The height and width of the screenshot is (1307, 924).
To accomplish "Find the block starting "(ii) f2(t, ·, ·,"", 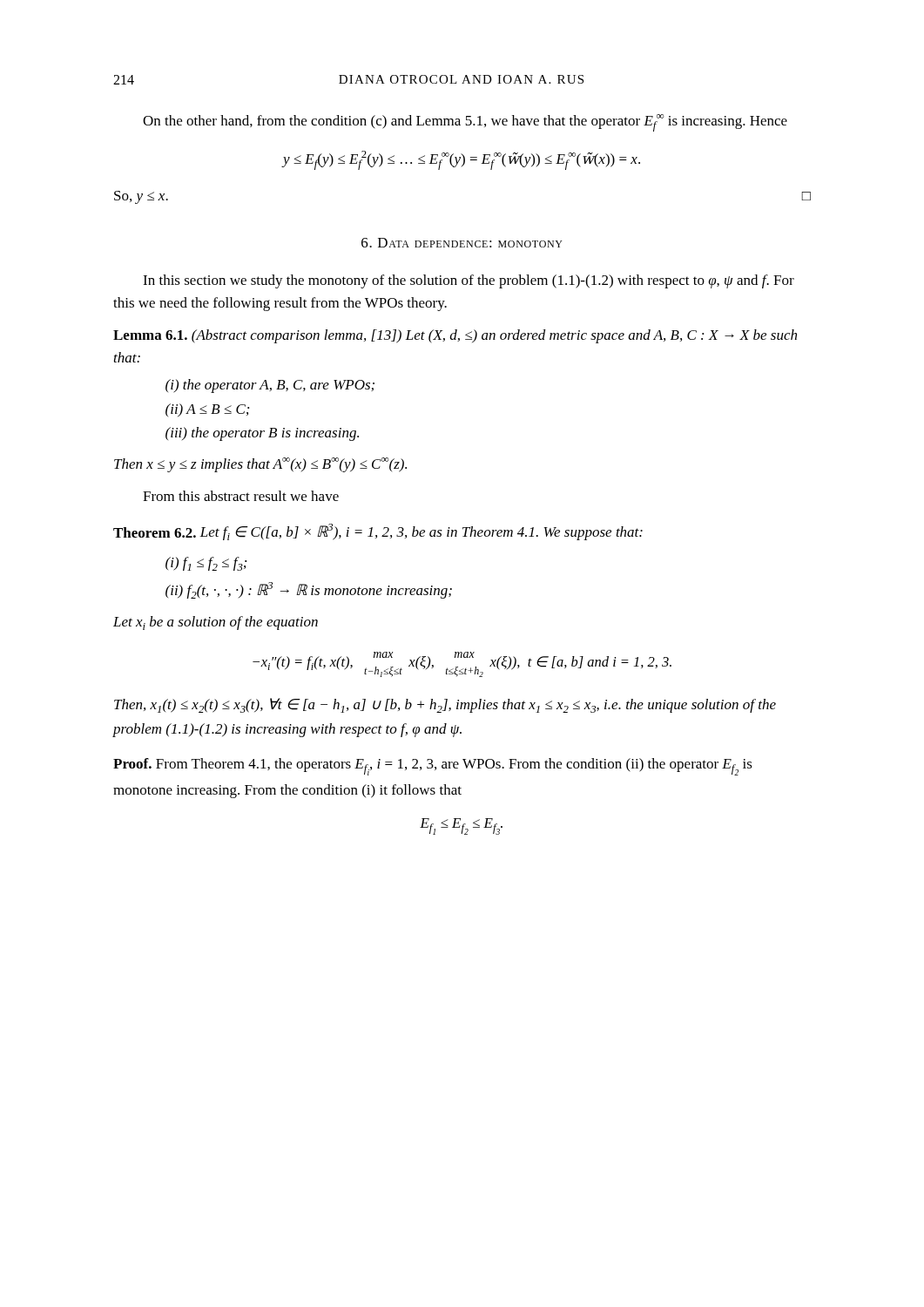I will (x=309, y=591).
